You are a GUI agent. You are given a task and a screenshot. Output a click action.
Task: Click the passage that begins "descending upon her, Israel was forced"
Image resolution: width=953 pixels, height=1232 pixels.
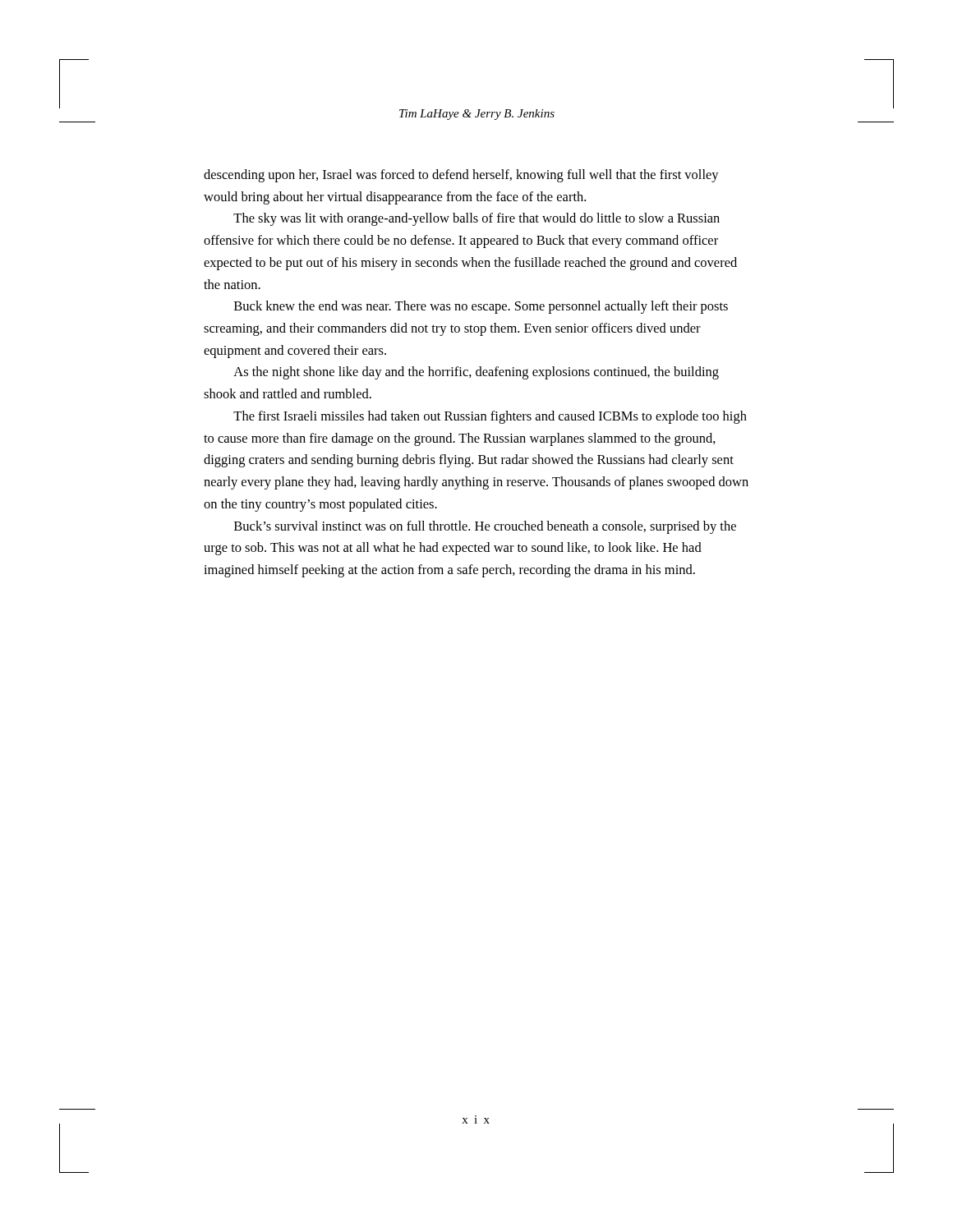point(476,373)
